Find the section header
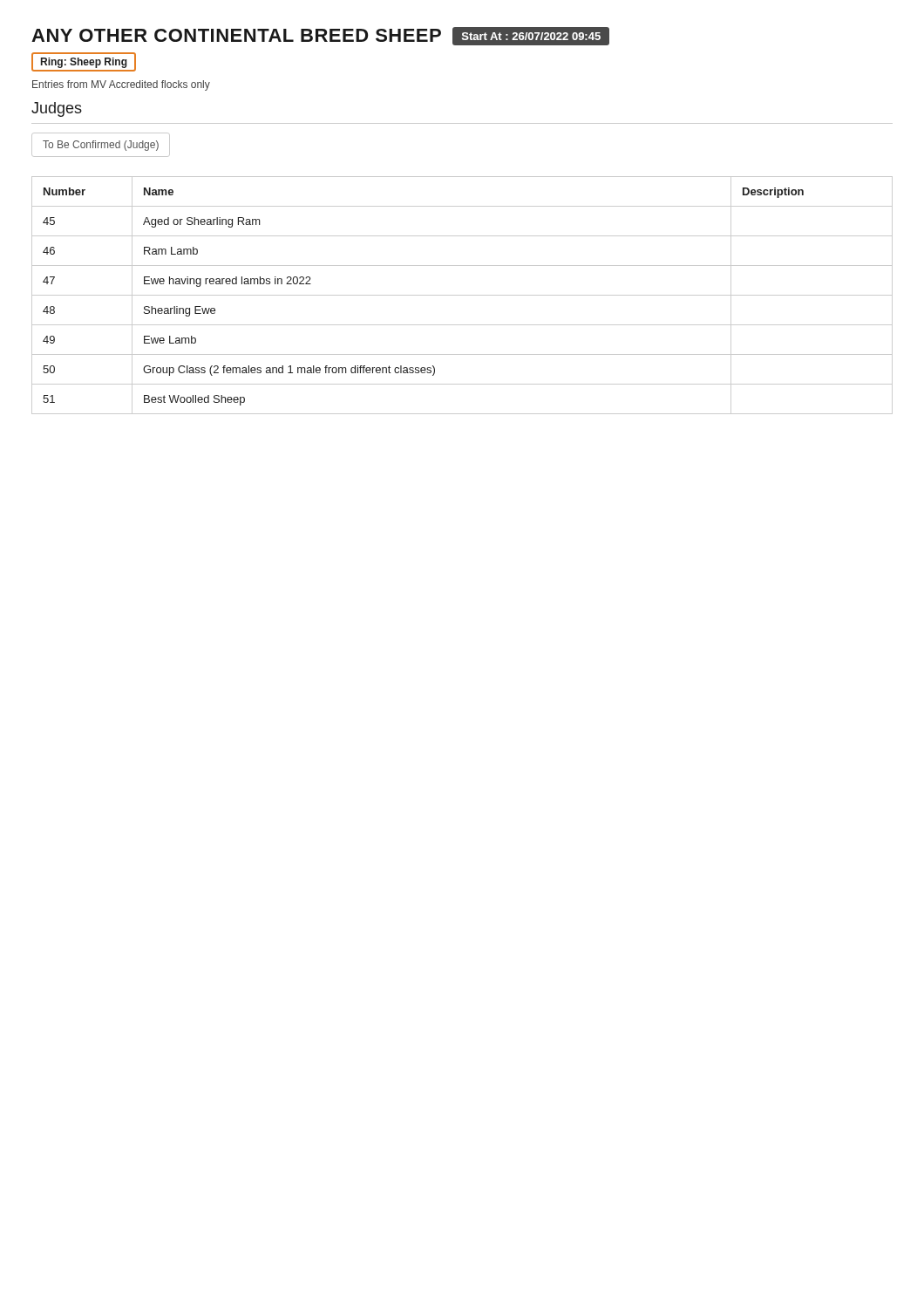 click(x=462, y=109)
